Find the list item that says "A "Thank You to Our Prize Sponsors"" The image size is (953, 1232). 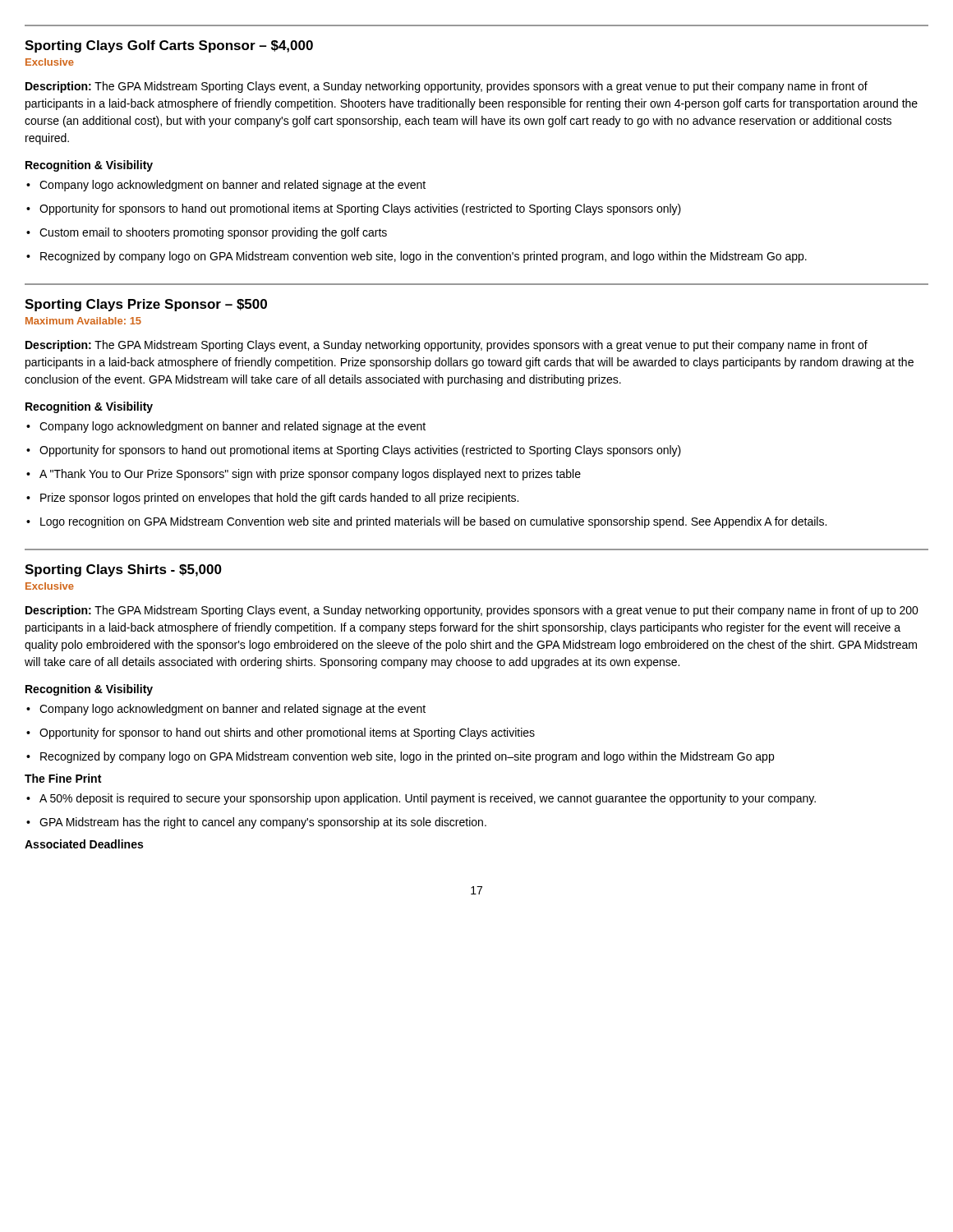pos(476,474)
